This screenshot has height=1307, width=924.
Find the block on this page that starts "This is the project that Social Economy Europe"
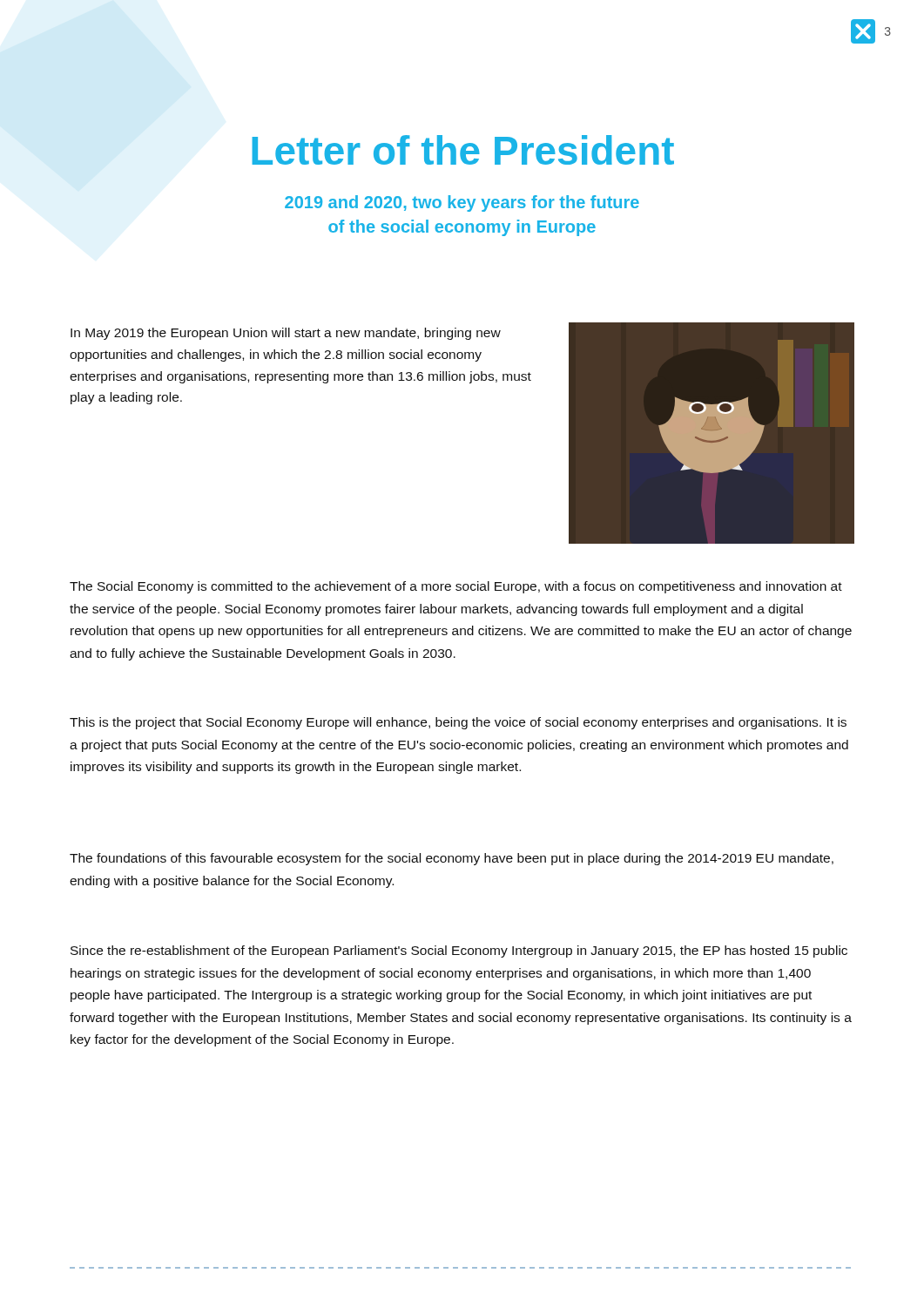click(459, 744)
